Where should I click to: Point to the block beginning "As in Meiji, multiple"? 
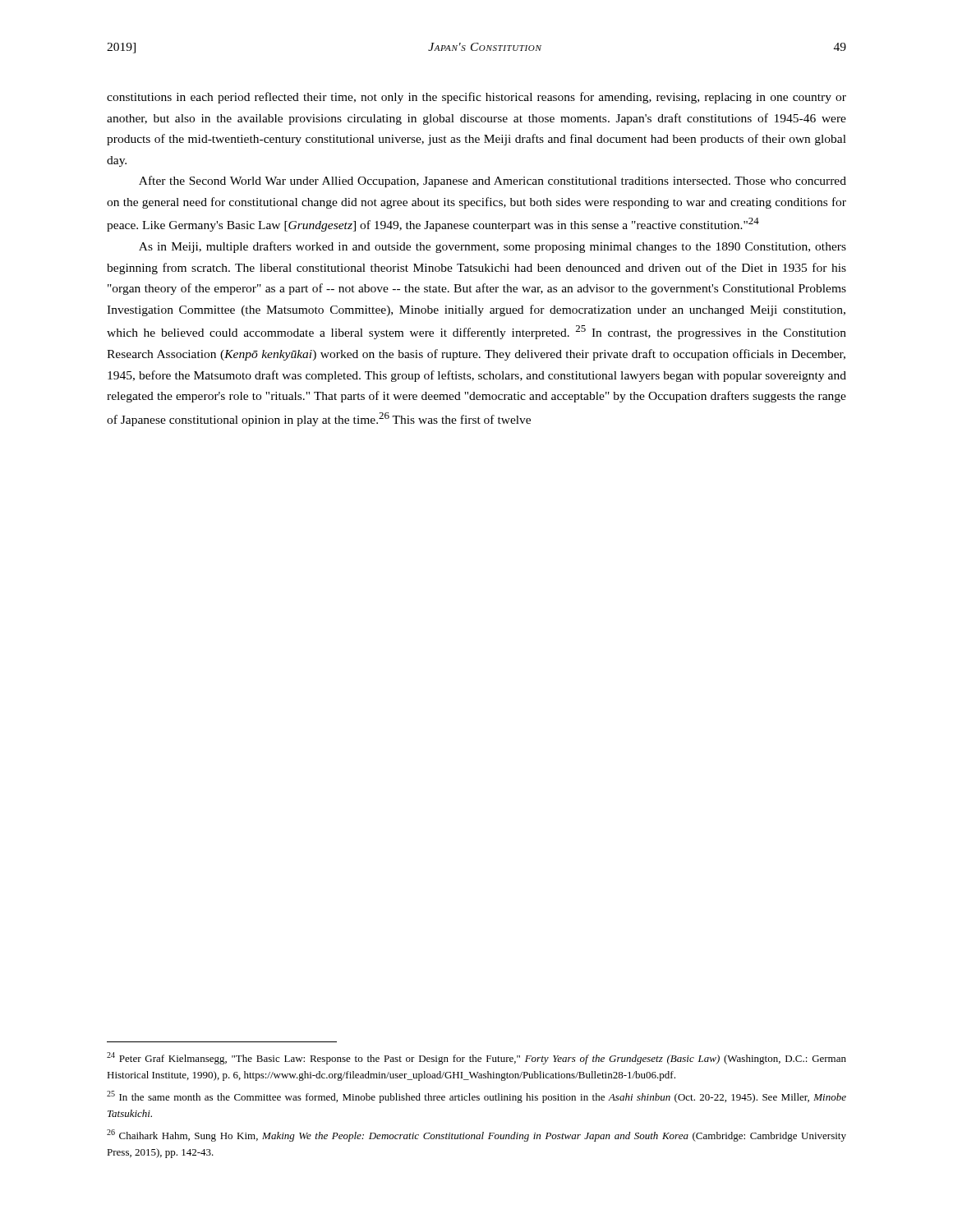click(476, 333)
